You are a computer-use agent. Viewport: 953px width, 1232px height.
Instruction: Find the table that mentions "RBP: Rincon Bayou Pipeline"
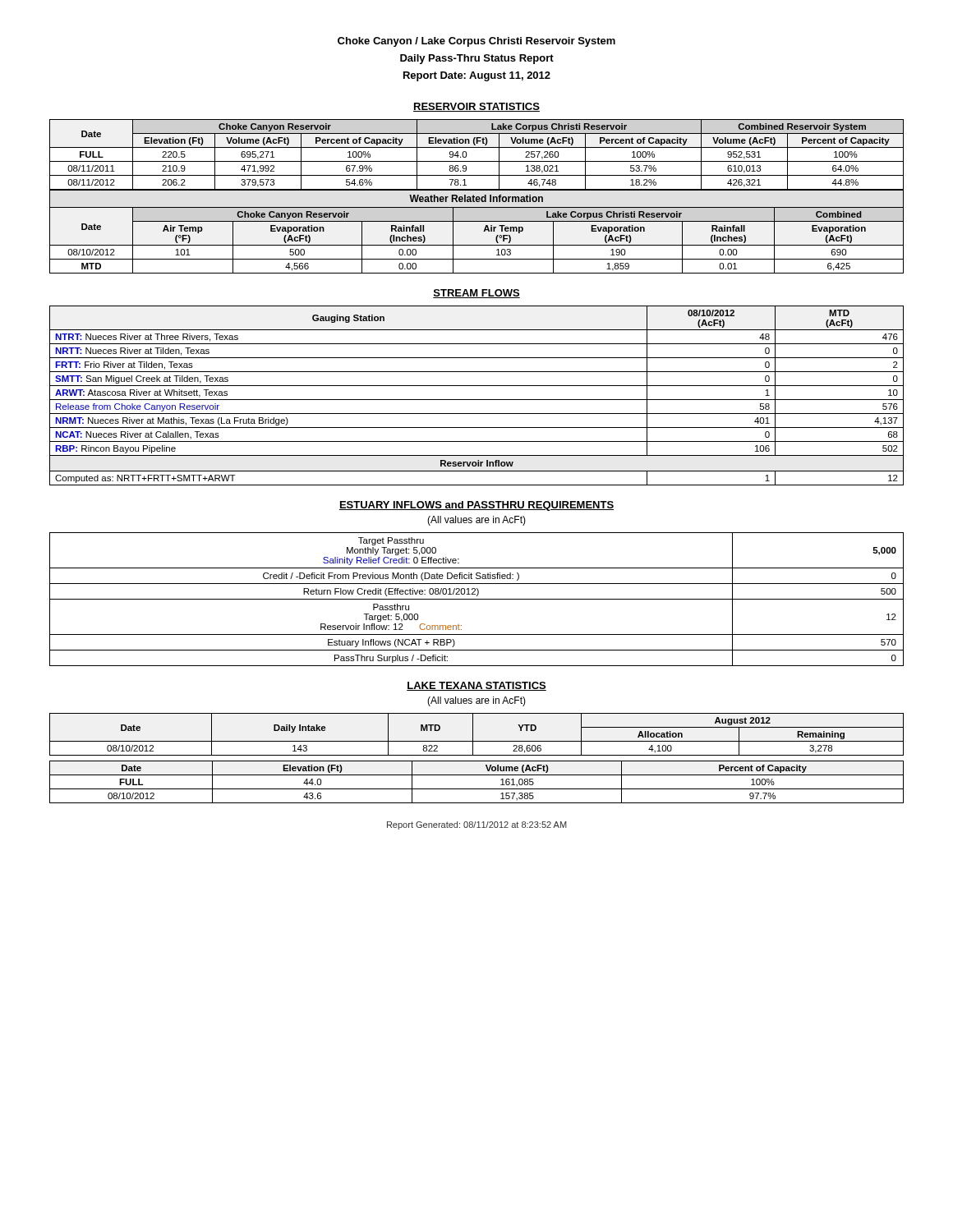click(476, 396)
